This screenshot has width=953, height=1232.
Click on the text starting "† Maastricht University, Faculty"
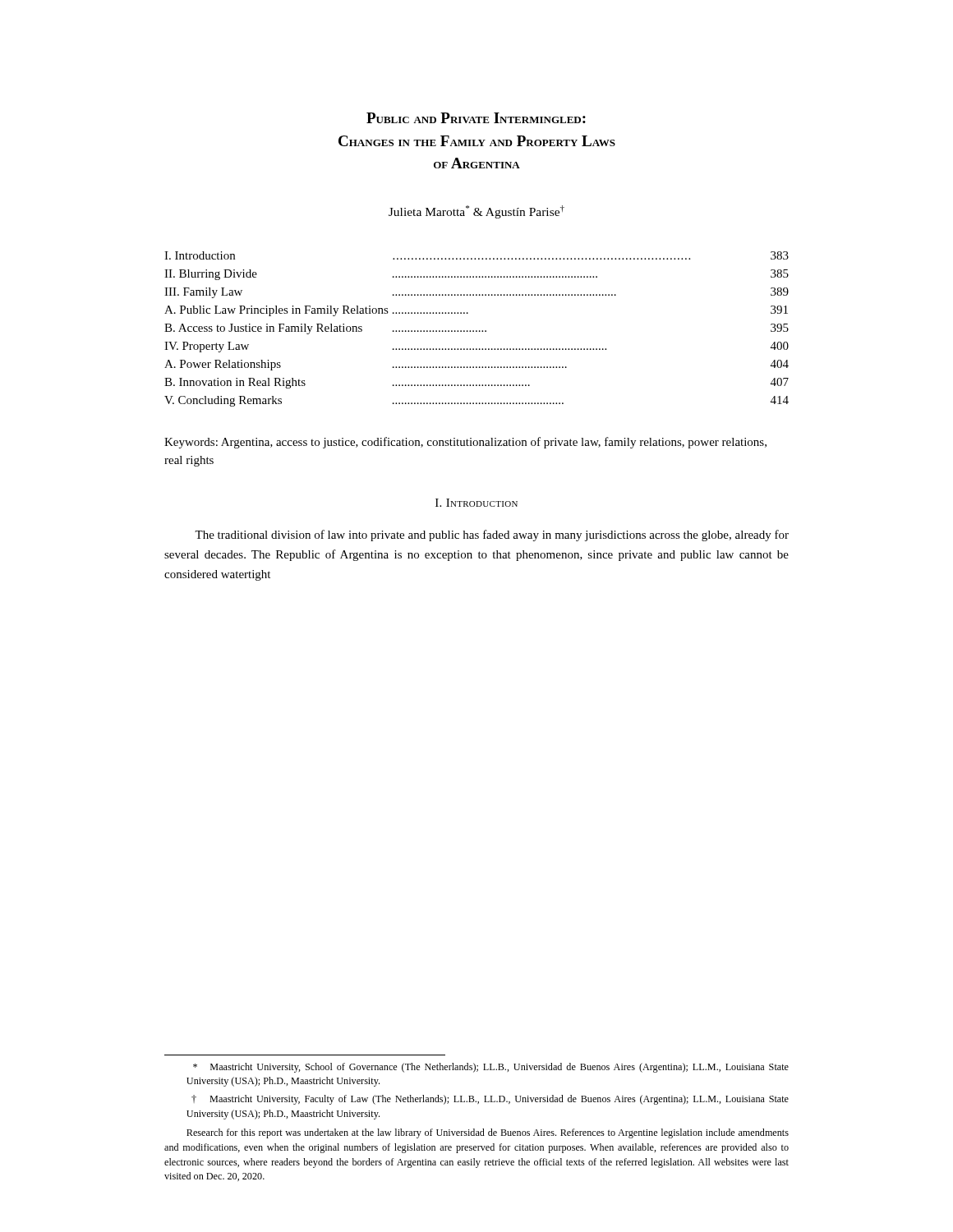[x=476, y=1107]
